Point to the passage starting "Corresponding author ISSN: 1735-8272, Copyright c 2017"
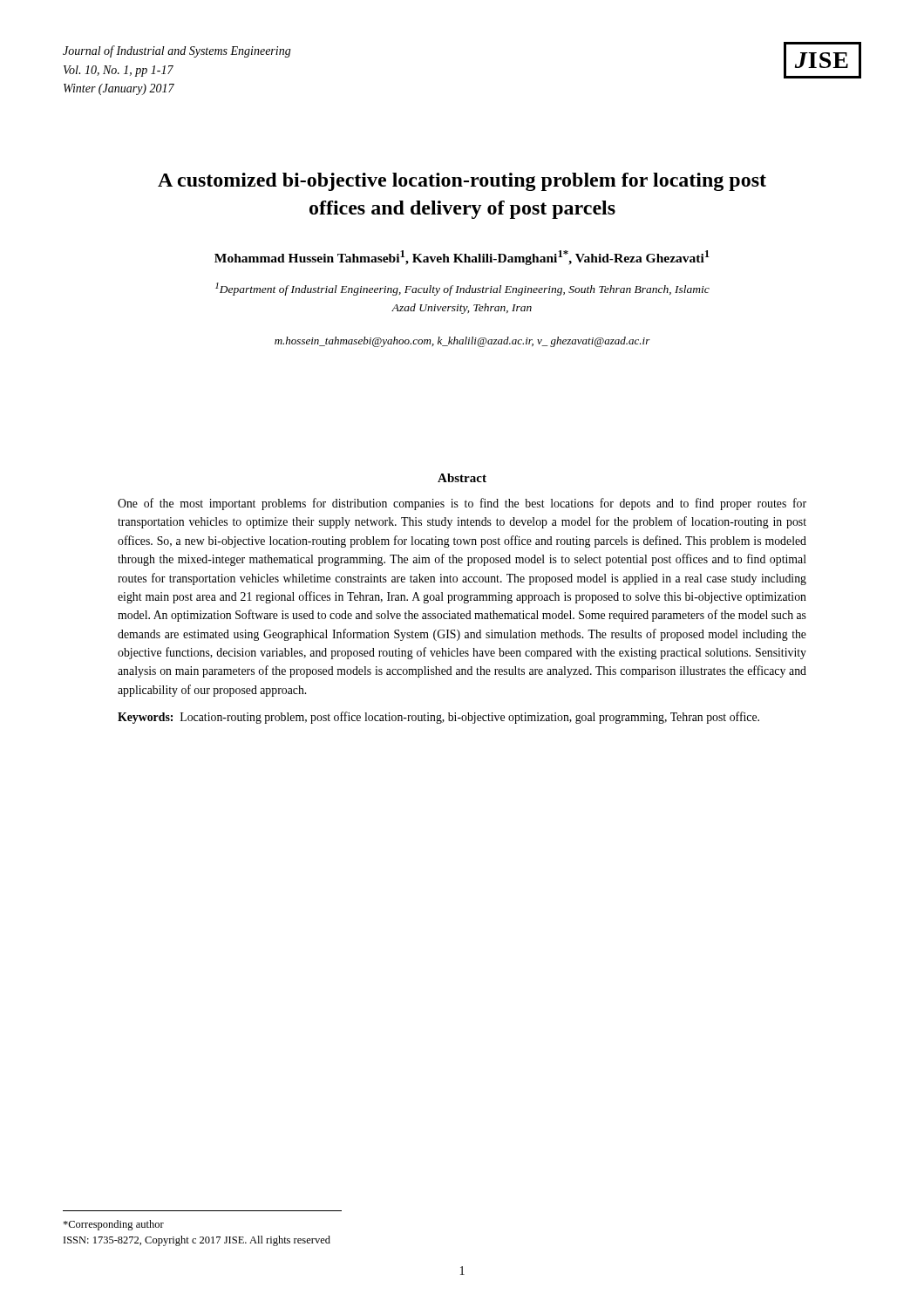Image resolution: width=924 pixels, height=1308 pixels. (x=197, y=1232)
